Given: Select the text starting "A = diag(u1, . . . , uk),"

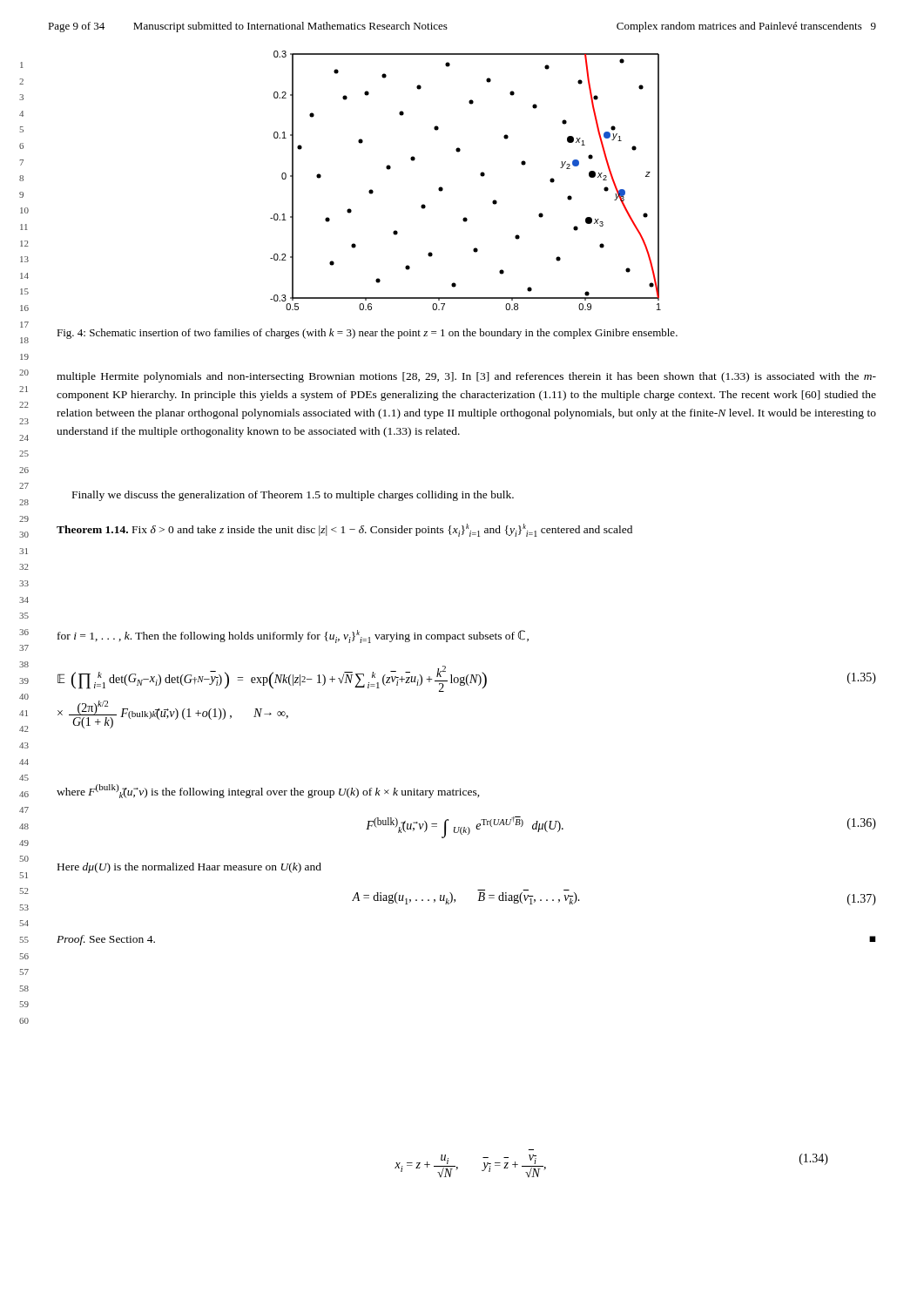Looking at the screenshot, I should [x=466, y=898].
